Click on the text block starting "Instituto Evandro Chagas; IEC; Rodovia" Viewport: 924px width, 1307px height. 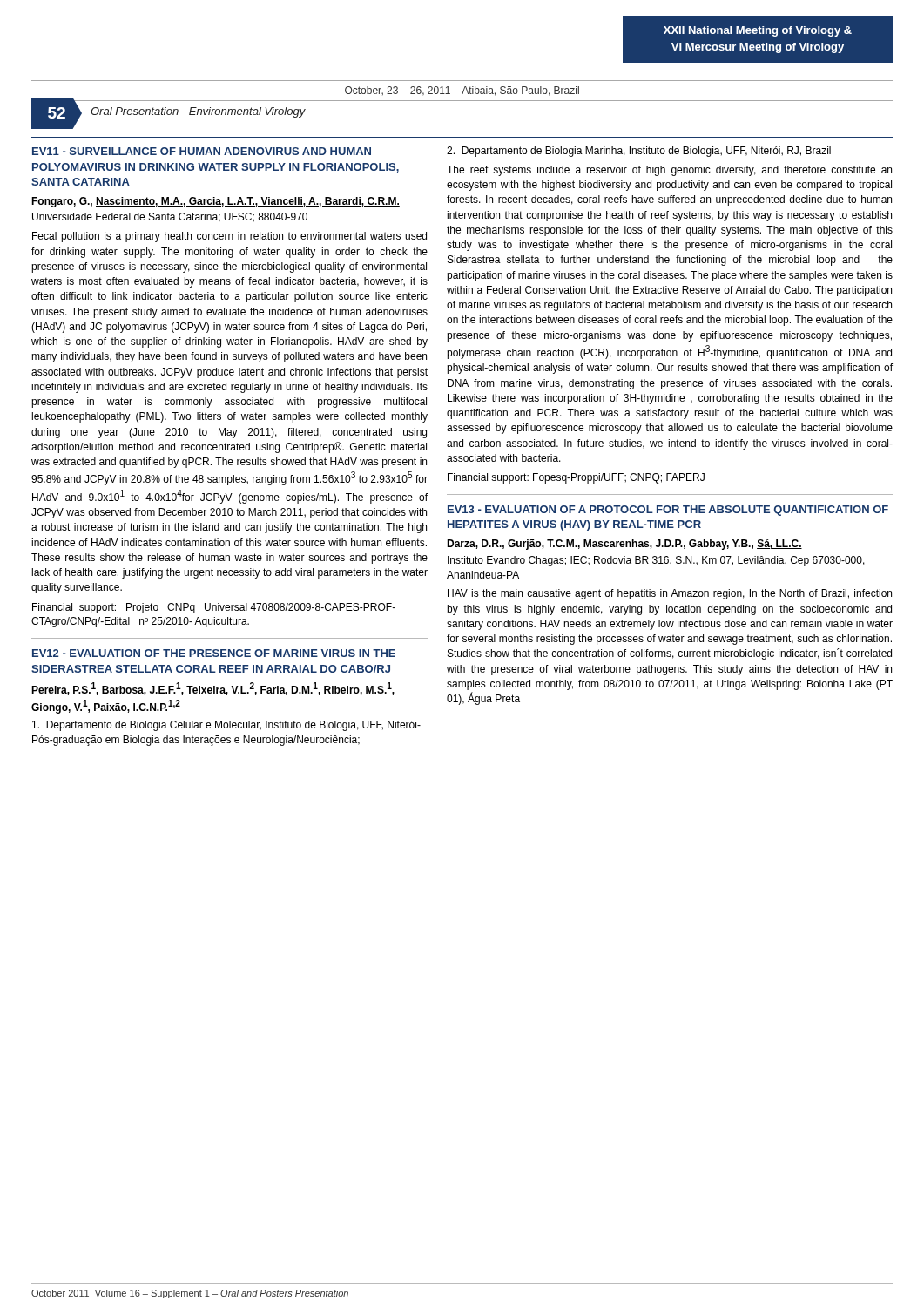pyautogui.click(x=656, y=567)
